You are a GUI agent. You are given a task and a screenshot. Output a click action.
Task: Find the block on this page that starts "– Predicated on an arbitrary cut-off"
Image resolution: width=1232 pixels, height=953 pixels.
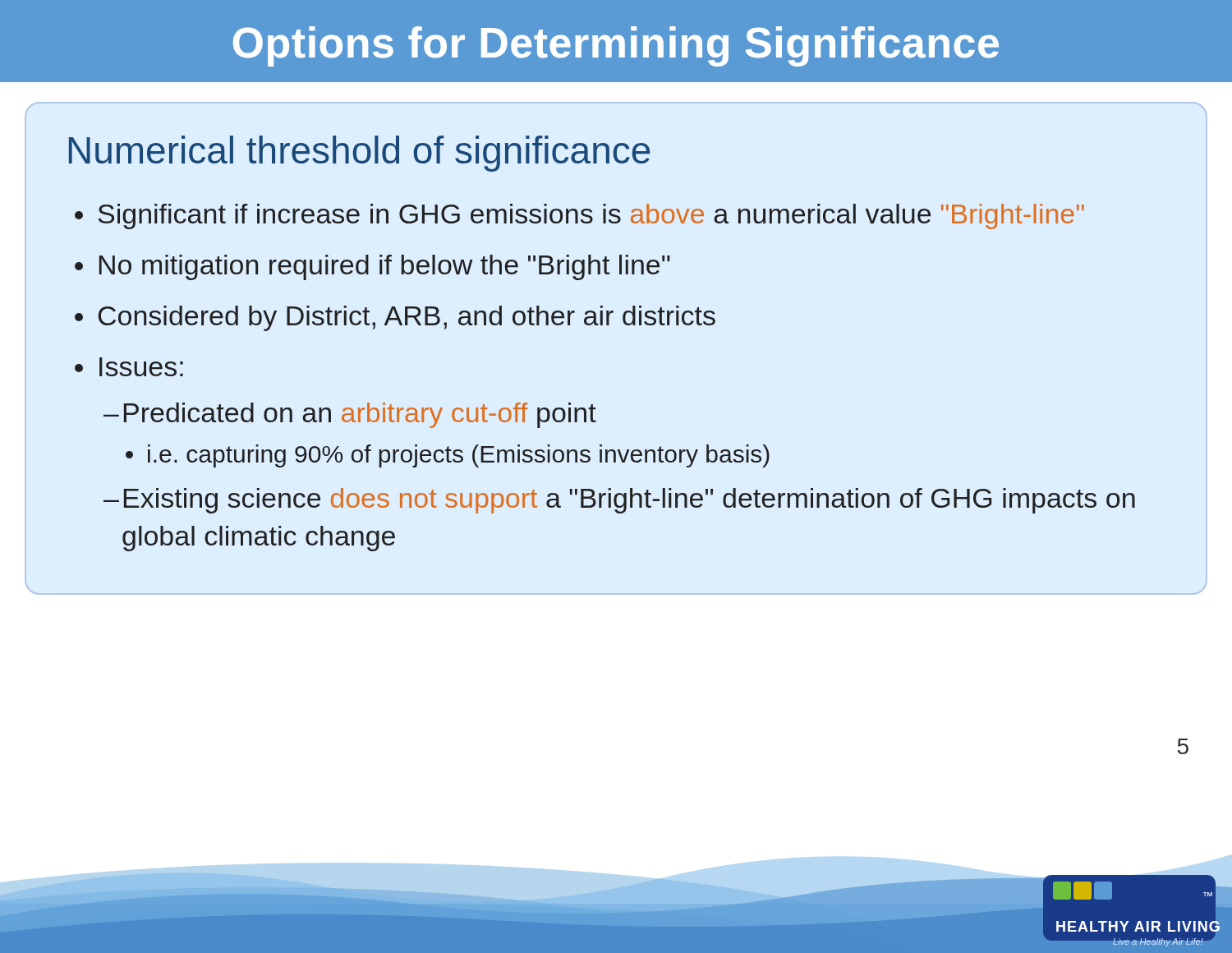click(350, 415)
